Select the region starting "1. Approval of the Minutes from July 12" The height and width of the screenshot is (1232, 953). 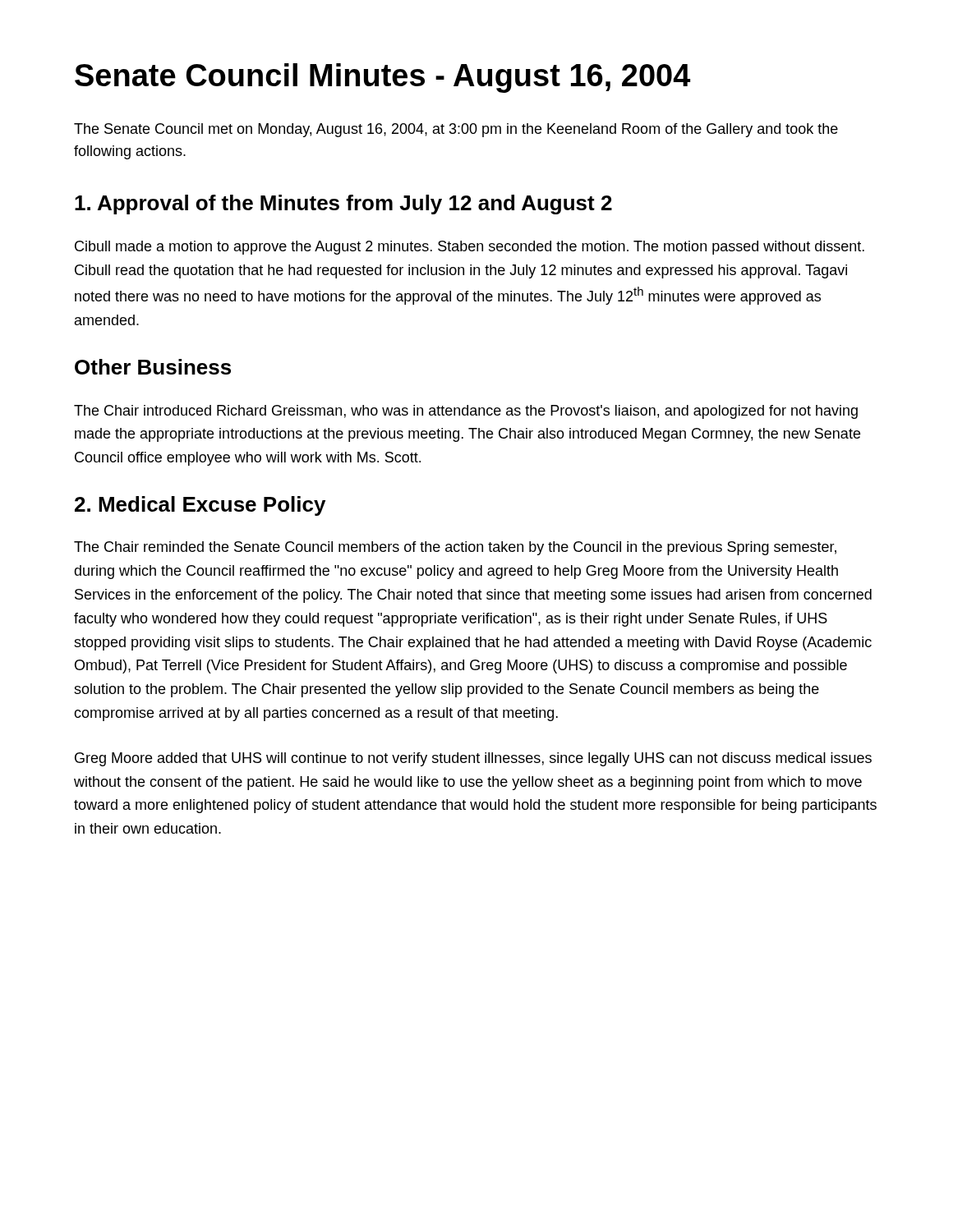coord(343,203)
